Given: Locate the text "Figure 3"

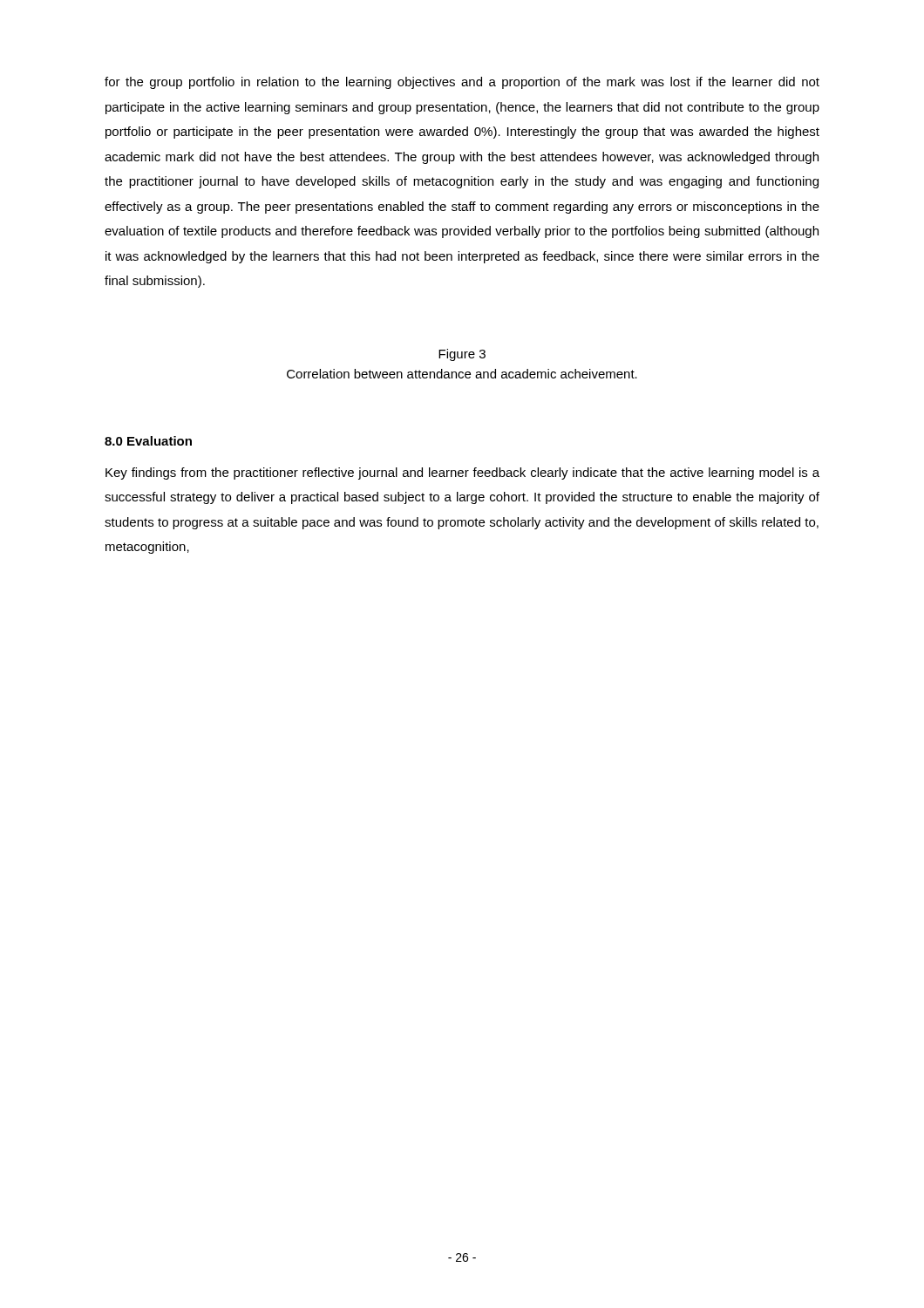Looking at the screenshot, I should pyautogui.click(x=462, y=353).
